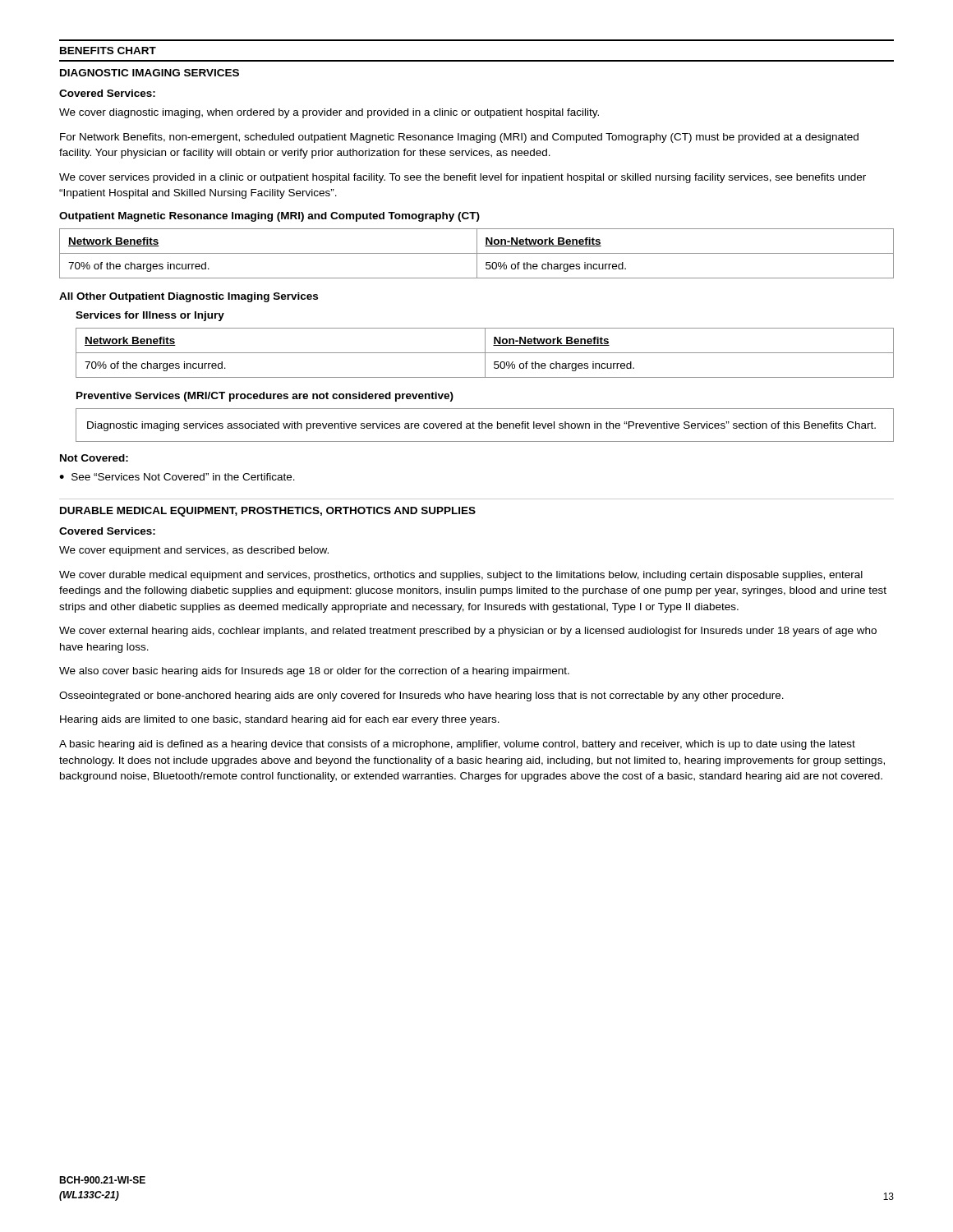Image resolution: width=953 pixels, height=1232 pixels.
Task: Where does it say "We cover equipment and services, as described below."?
Action: 194,550
